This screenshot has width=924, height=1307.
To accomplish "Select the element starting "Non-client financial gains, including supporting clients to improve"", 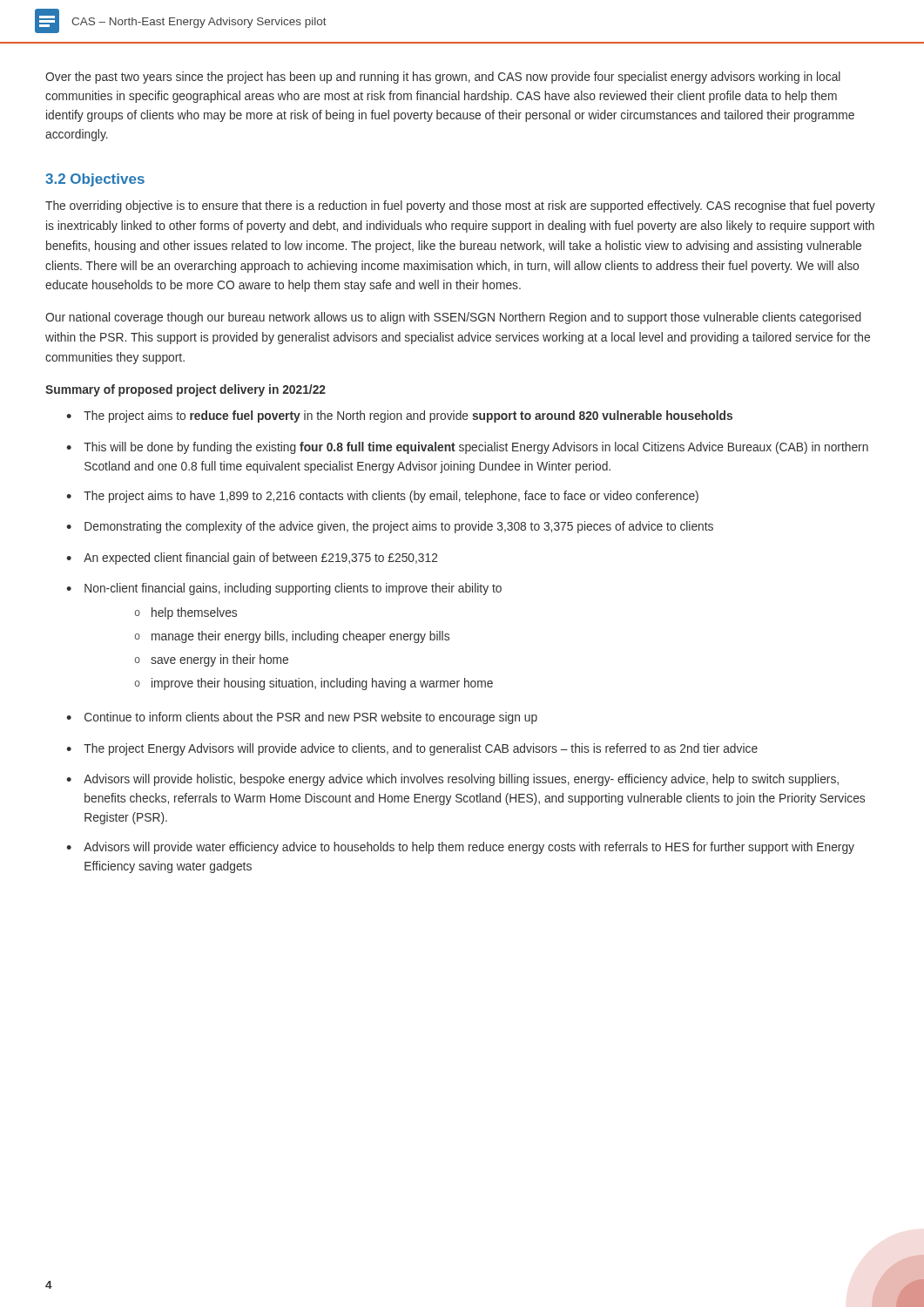I will pos(293,639).
